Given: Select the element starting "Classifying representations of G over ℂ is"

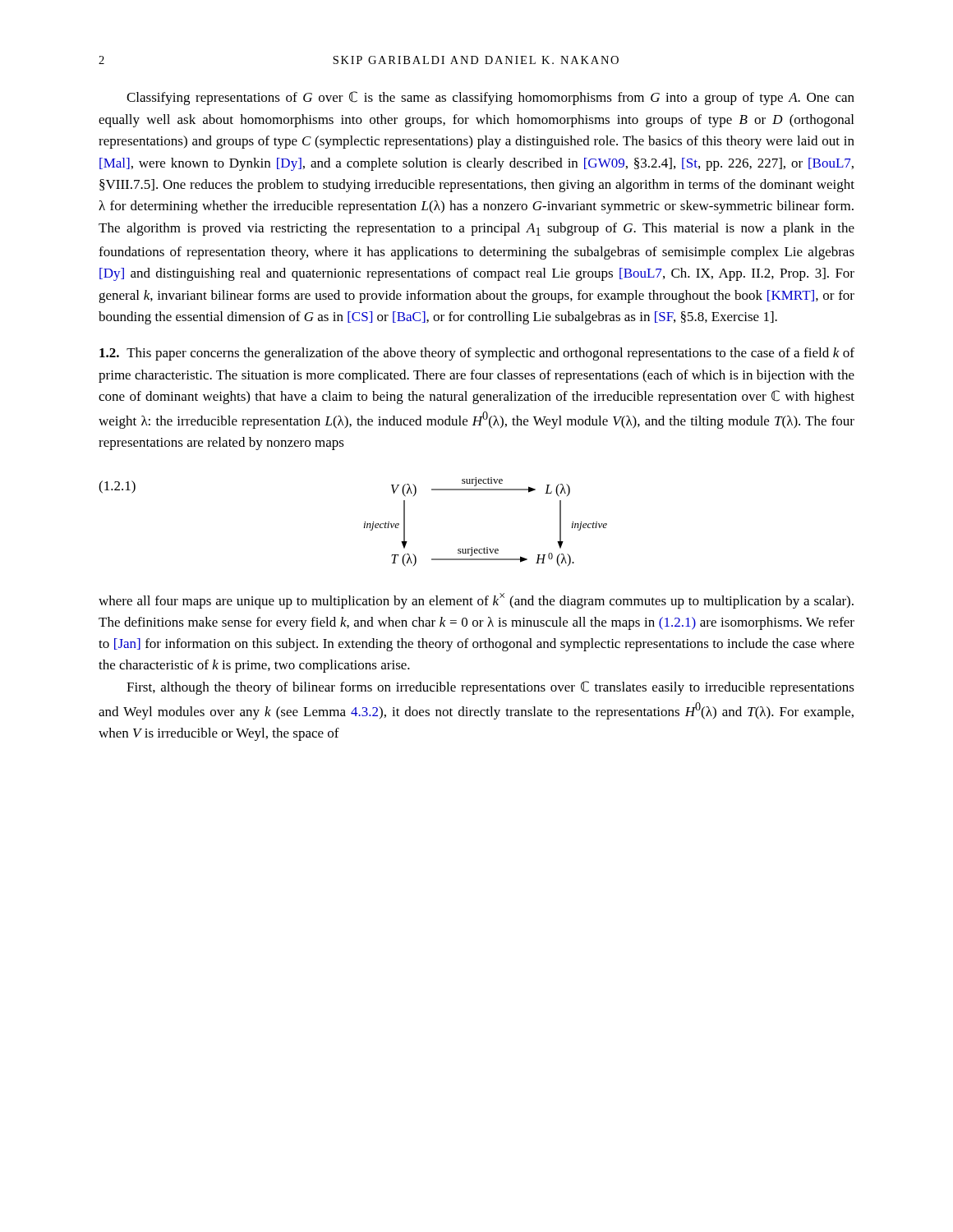Looking at the screenshot, I should coord(476,208).
